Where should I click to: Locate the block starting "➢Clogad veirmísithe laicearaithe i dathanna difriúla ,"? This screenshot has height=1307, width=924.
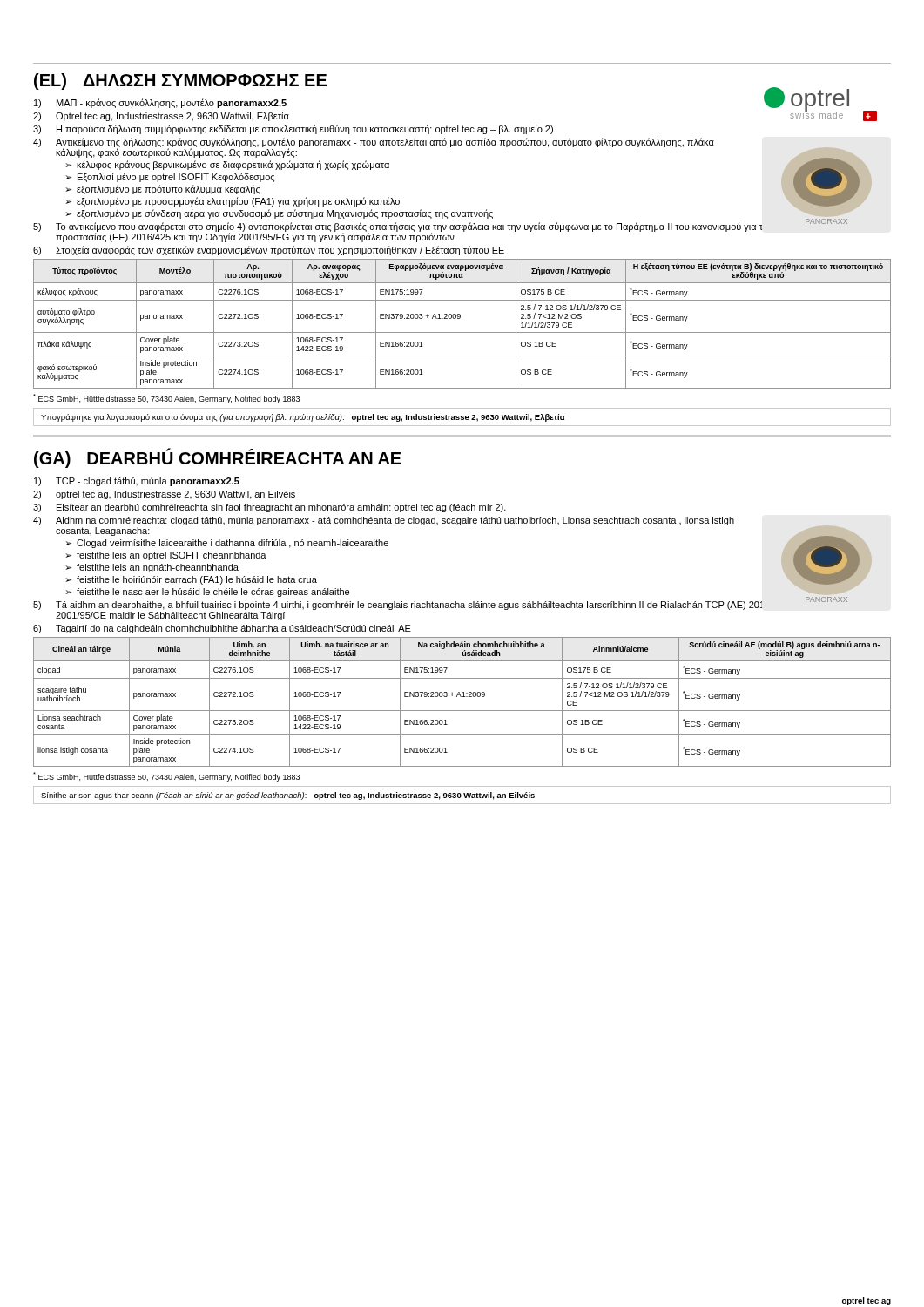coord(227,543)
